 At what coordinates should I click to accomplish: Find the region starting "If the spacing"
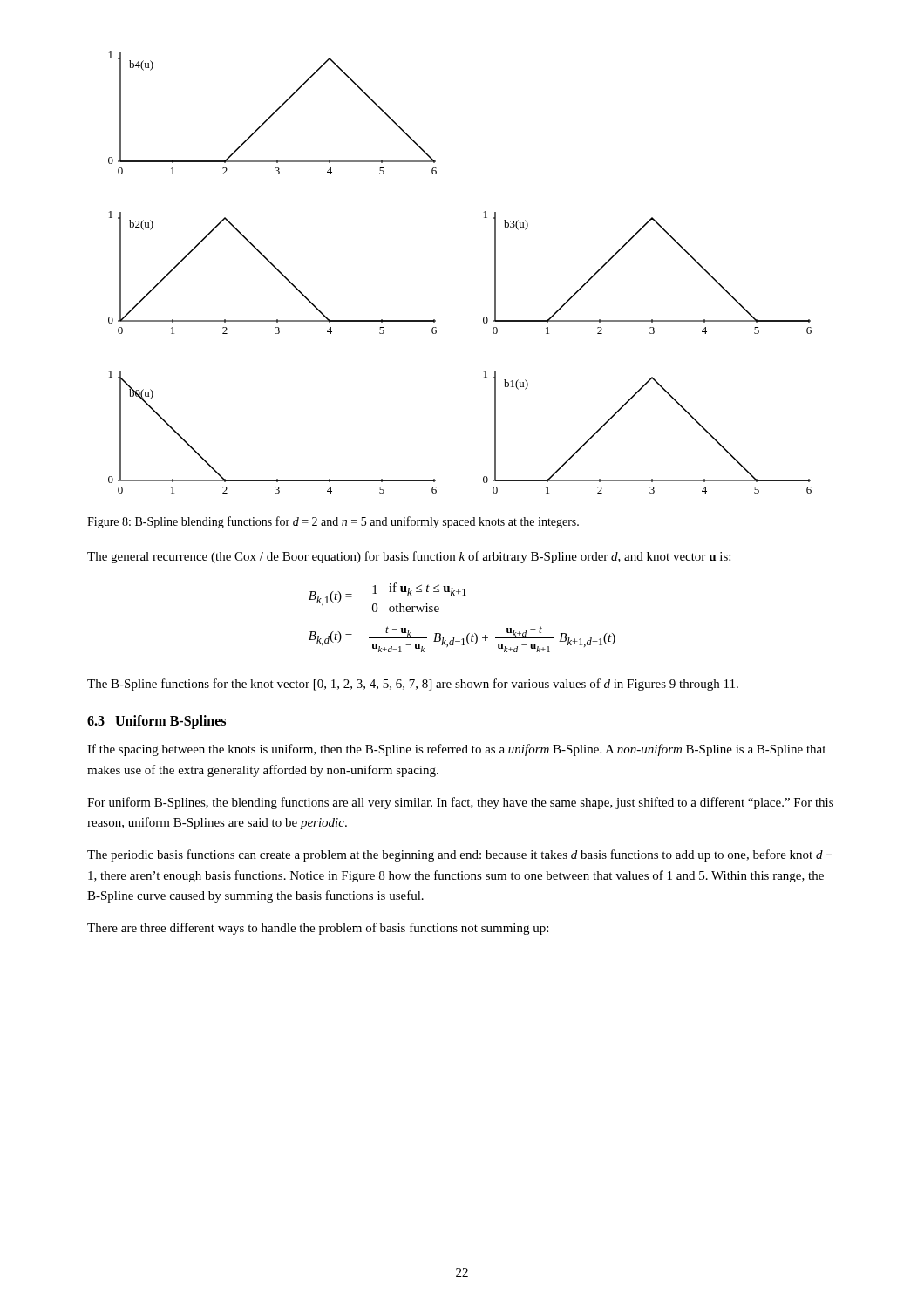pyautogui.click(x=457, y=759)
